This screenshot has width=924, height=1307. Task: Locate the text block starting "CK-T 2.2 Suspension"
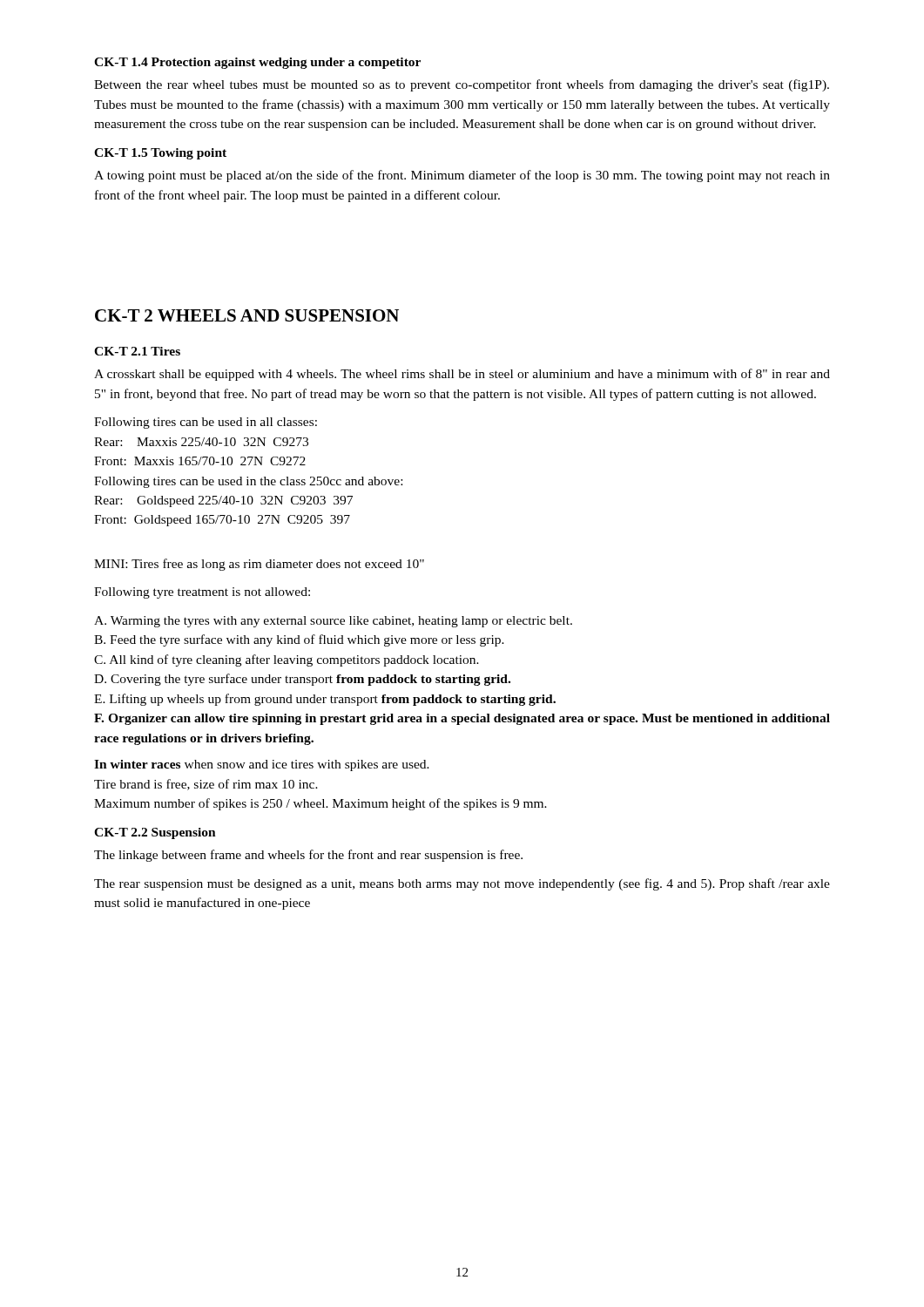[x=155, y=833]
